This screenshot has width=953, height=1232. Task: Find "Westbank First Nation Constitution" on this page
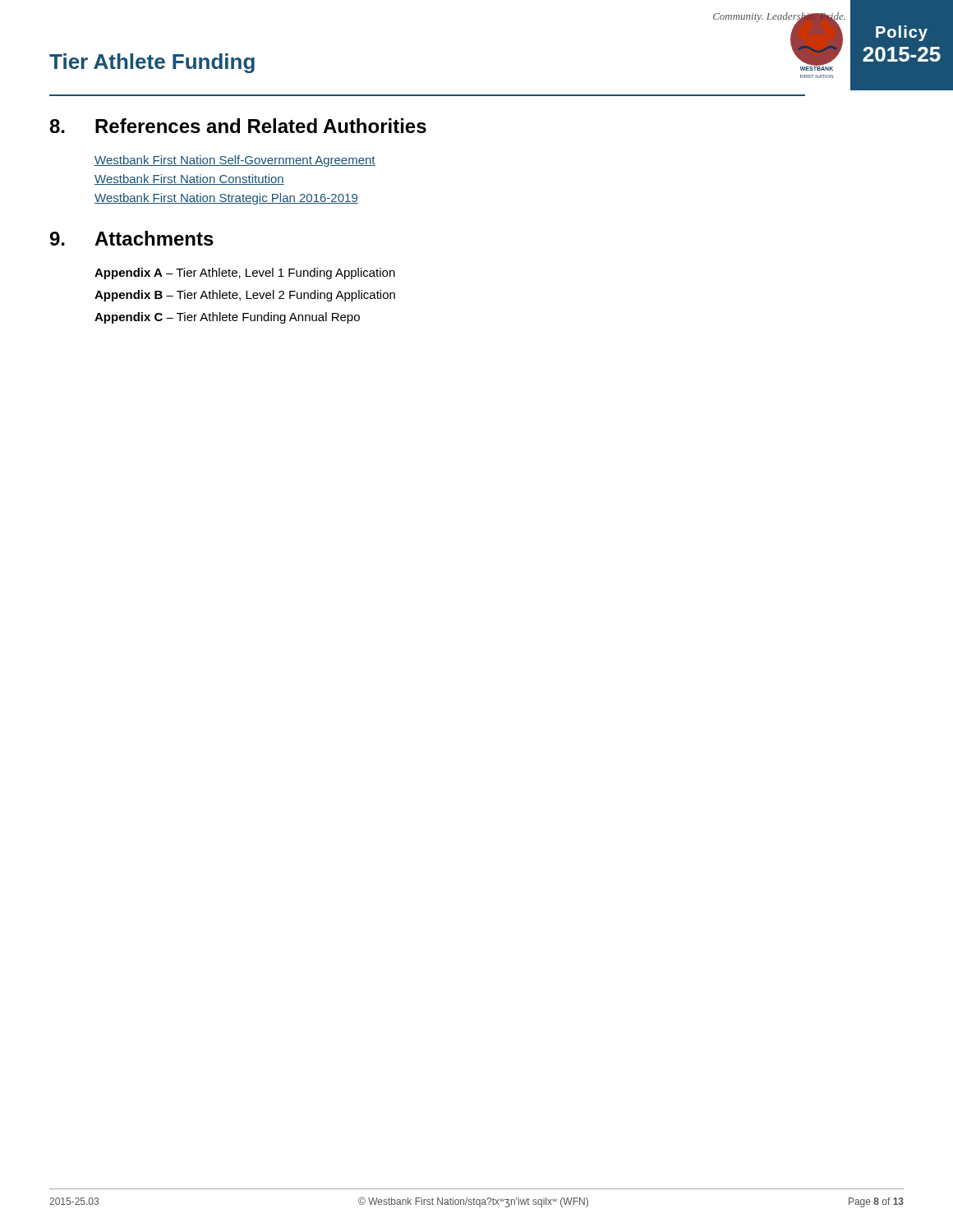(189, 179)
